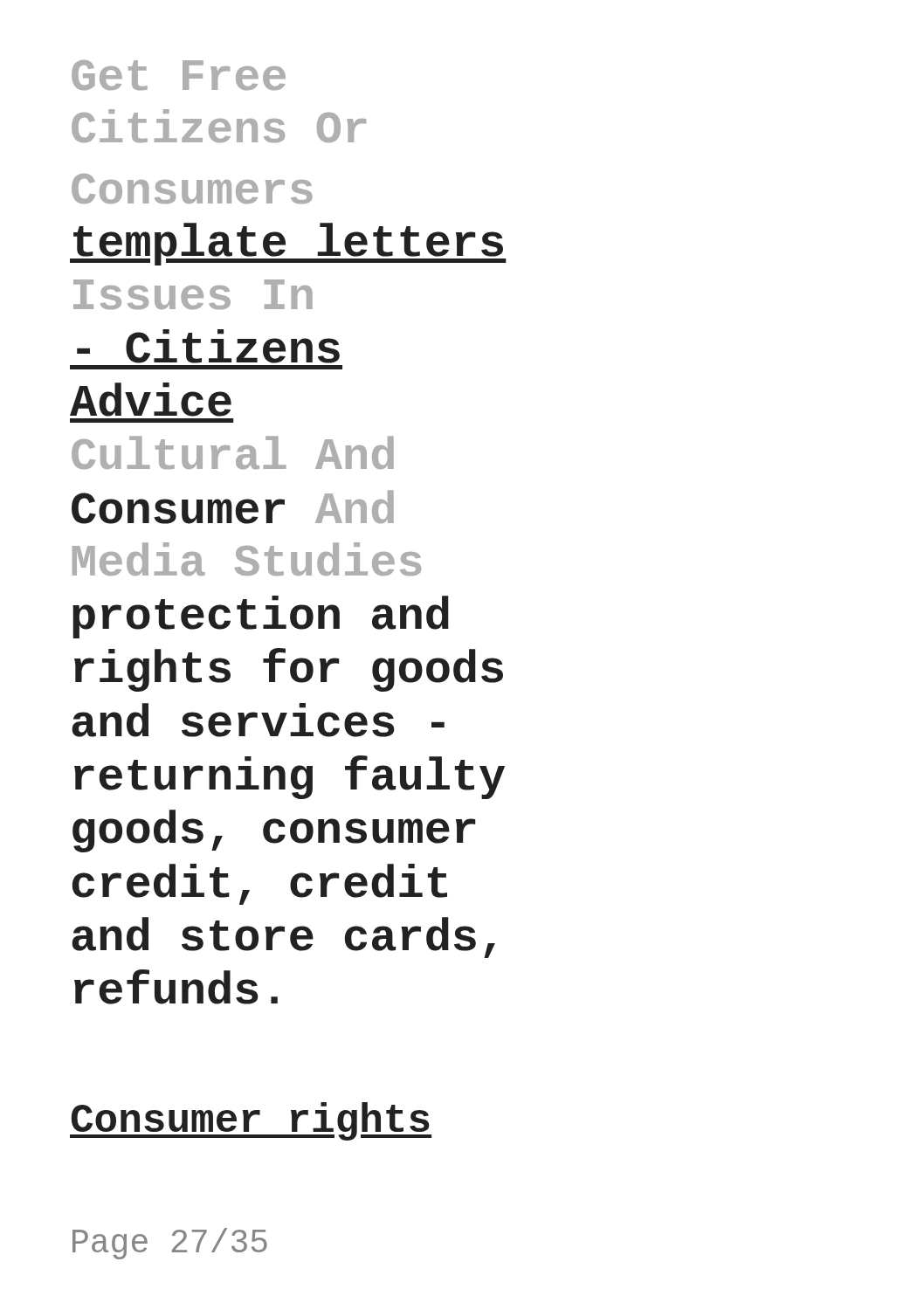Viewport: 924px width, 1310px height.
Task: Select the text containing "Consumer rights"
Action: pos(251,1122)
